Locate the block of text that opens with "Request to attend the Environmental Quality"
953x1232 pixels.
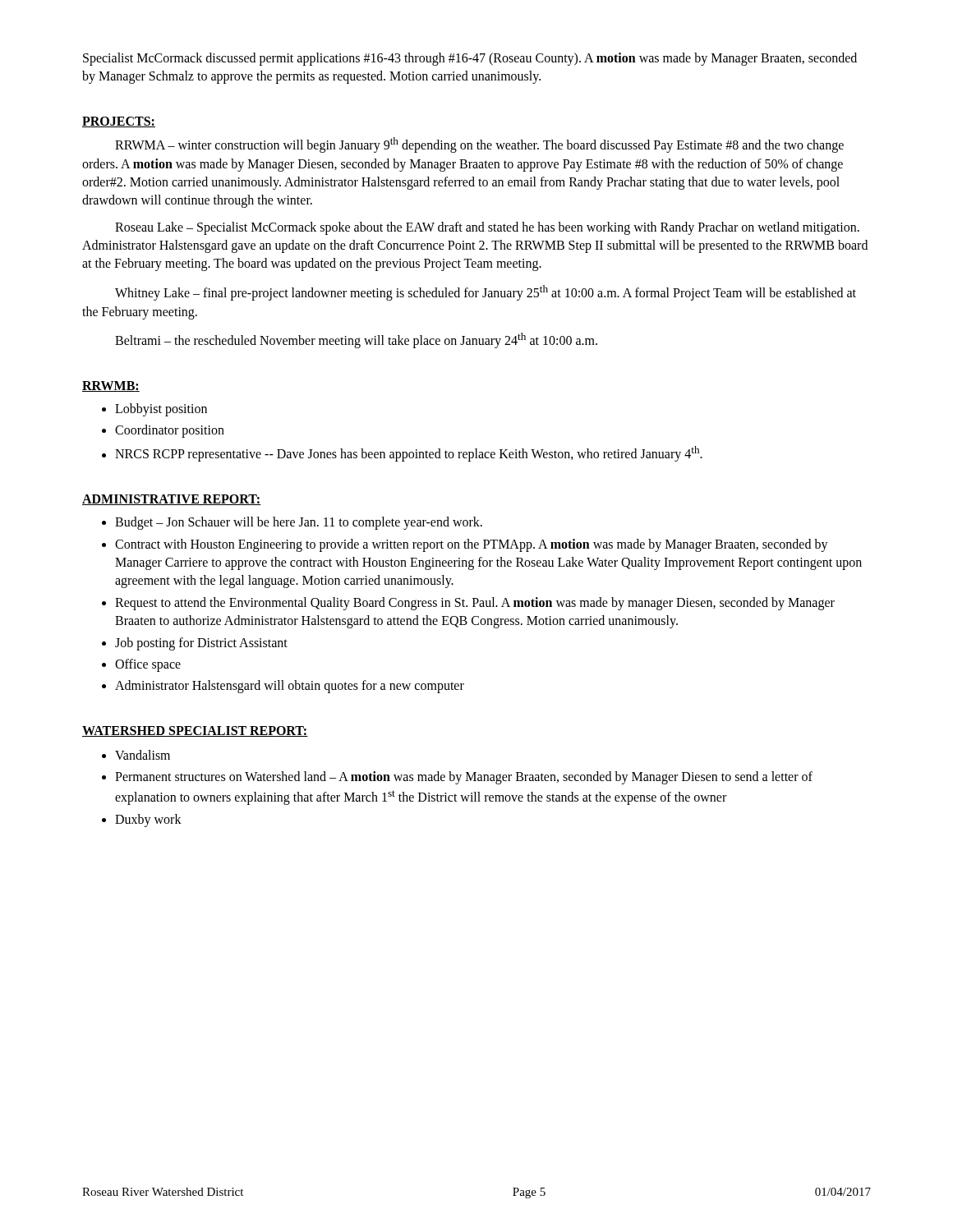point(475,611)
